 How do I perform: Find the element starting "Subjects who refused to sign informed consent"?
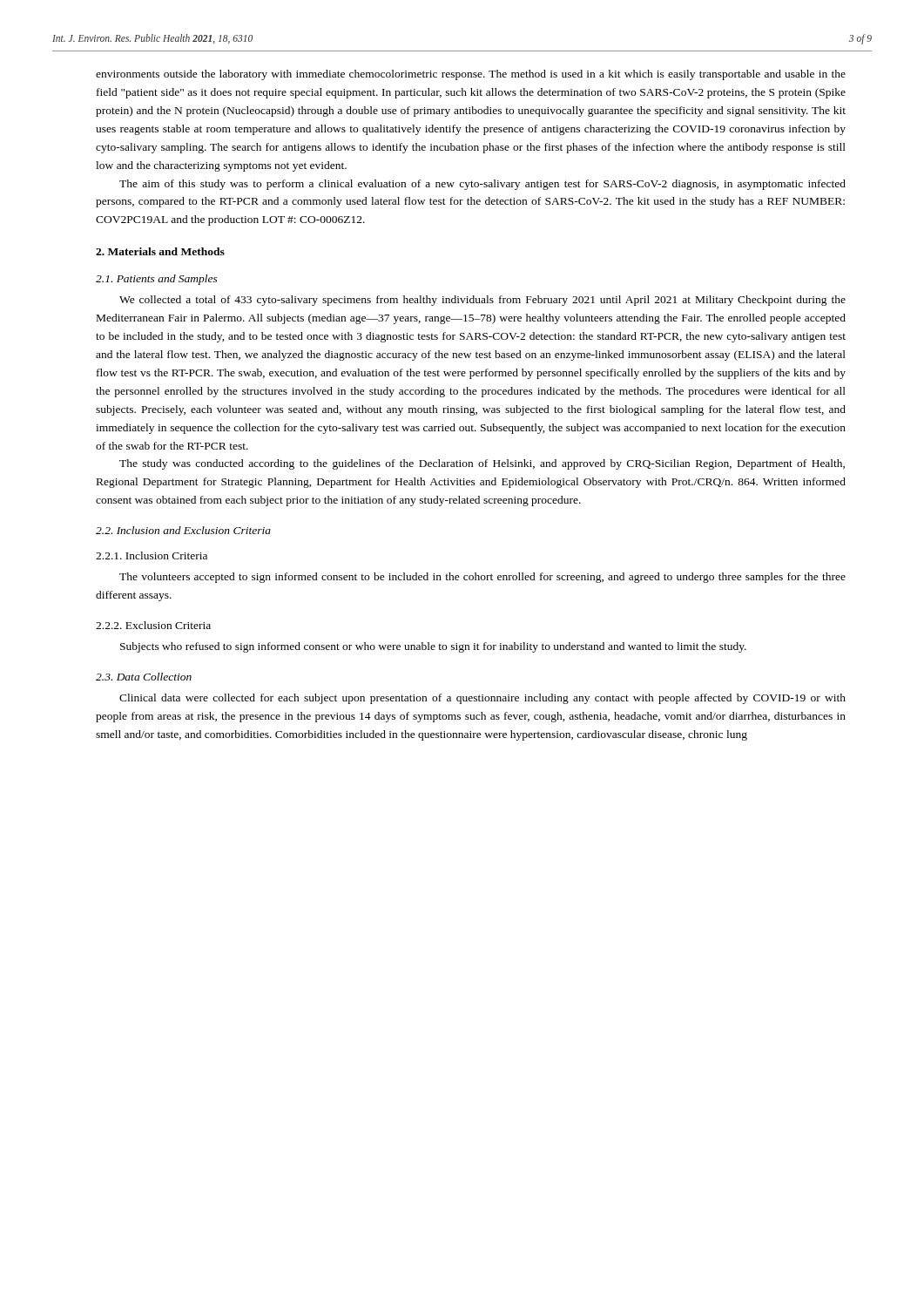point(471,647)
